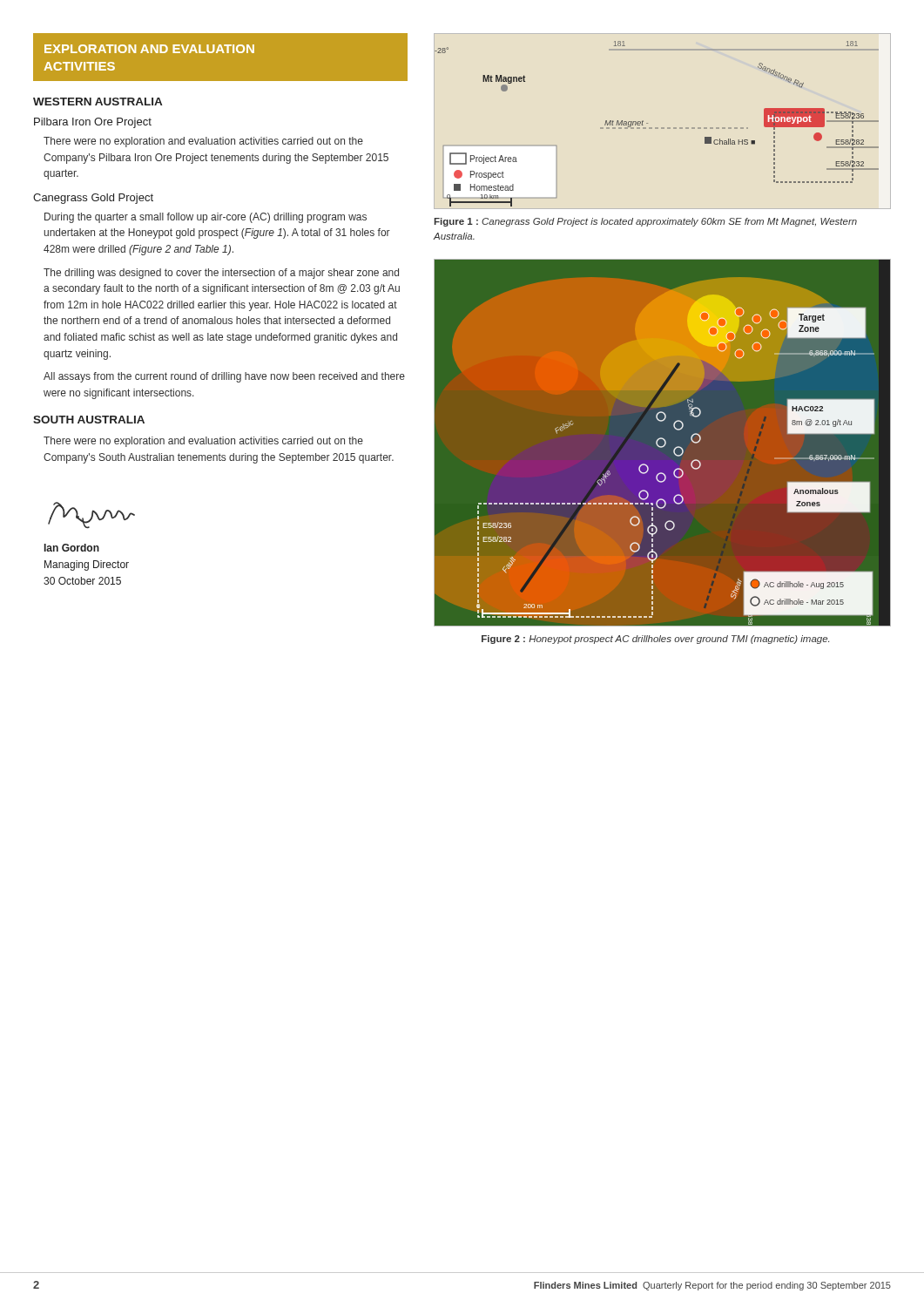The image size is (924, 1307).
Task: Navigate to the region starting "Pilbara Iron Ore Project"
Action: point(92,122)
